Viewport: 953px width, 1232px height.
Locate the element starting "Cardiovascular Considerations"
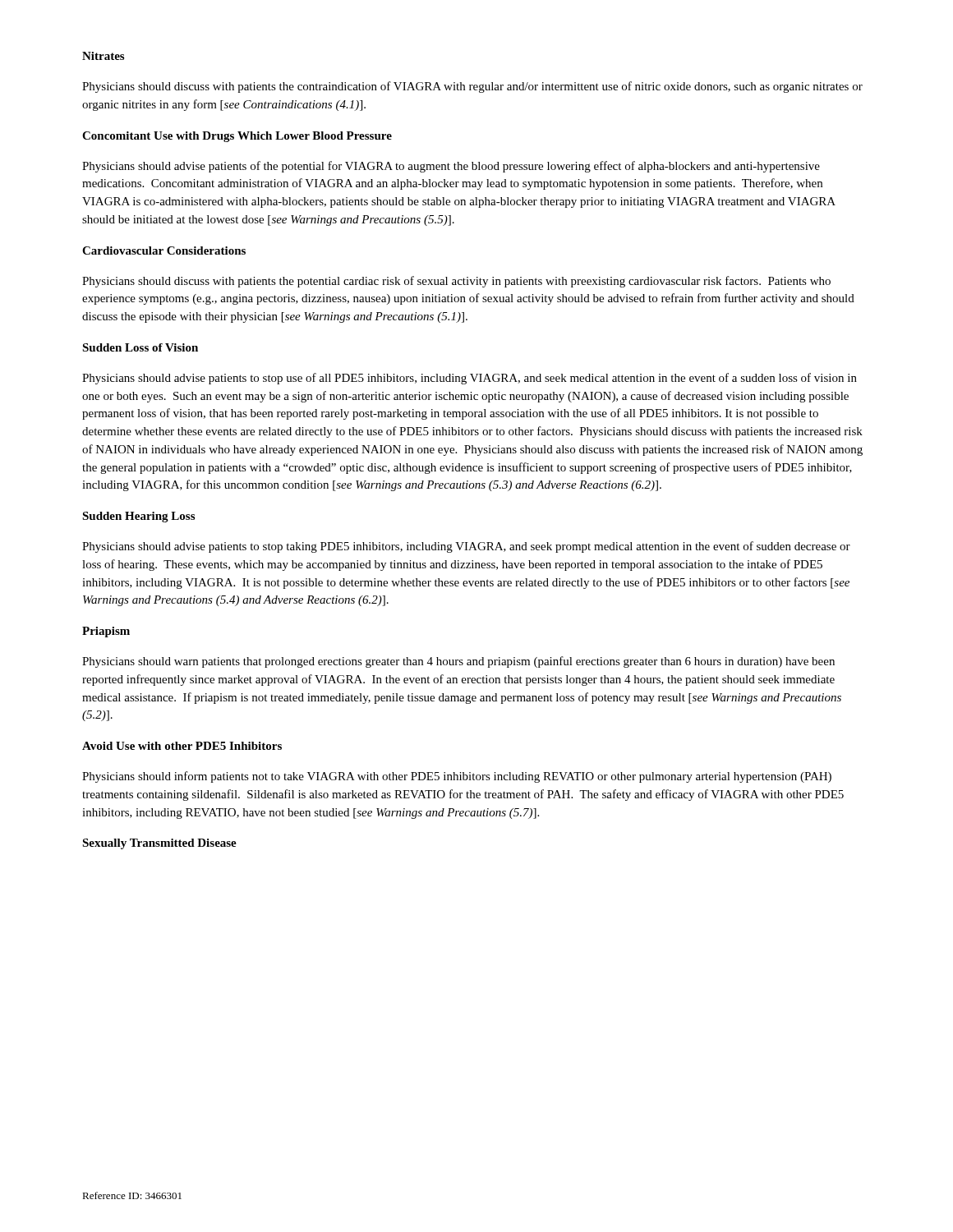click(164, 251)
